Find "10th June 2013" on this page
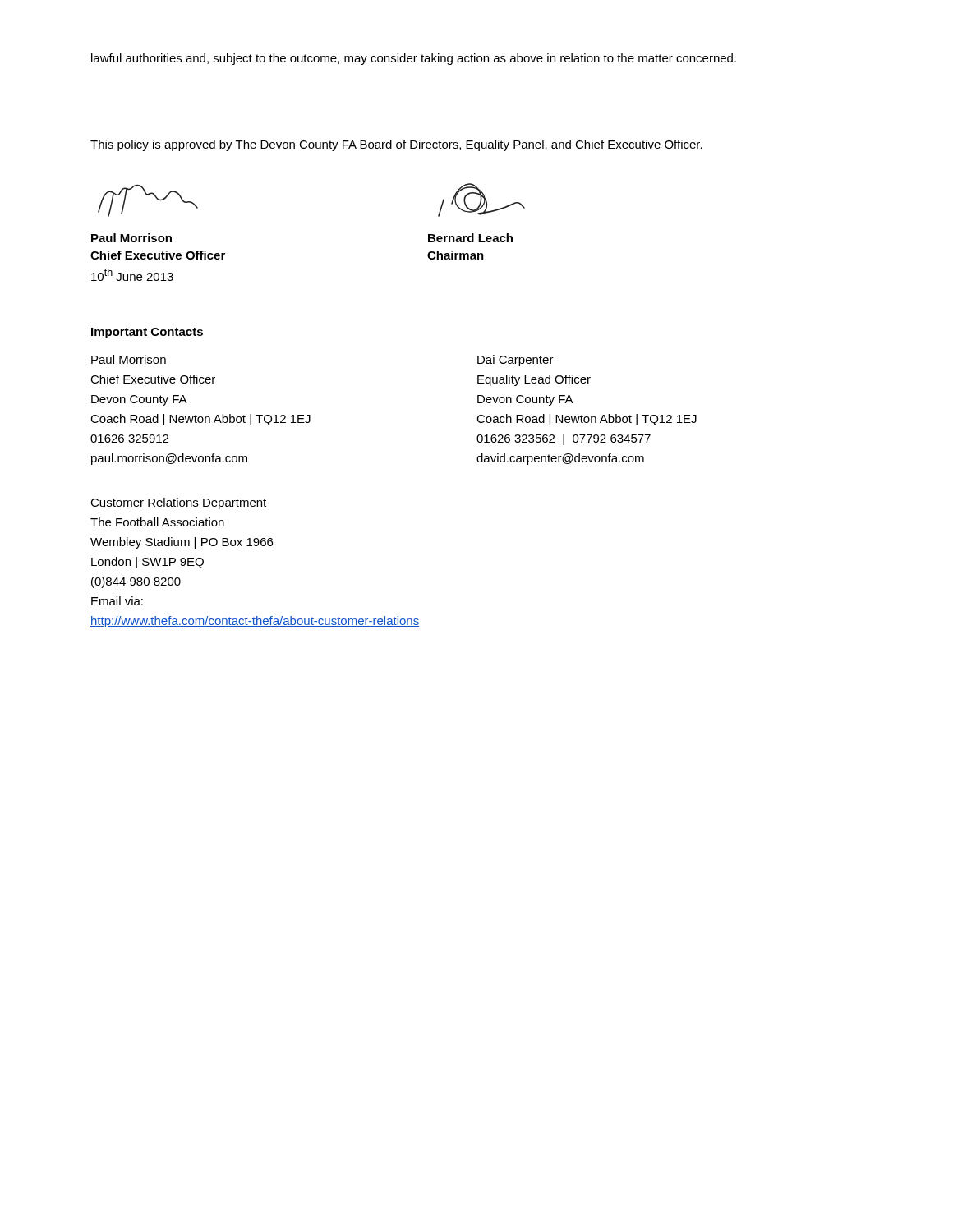953x1232 pixels. (132, 275)
